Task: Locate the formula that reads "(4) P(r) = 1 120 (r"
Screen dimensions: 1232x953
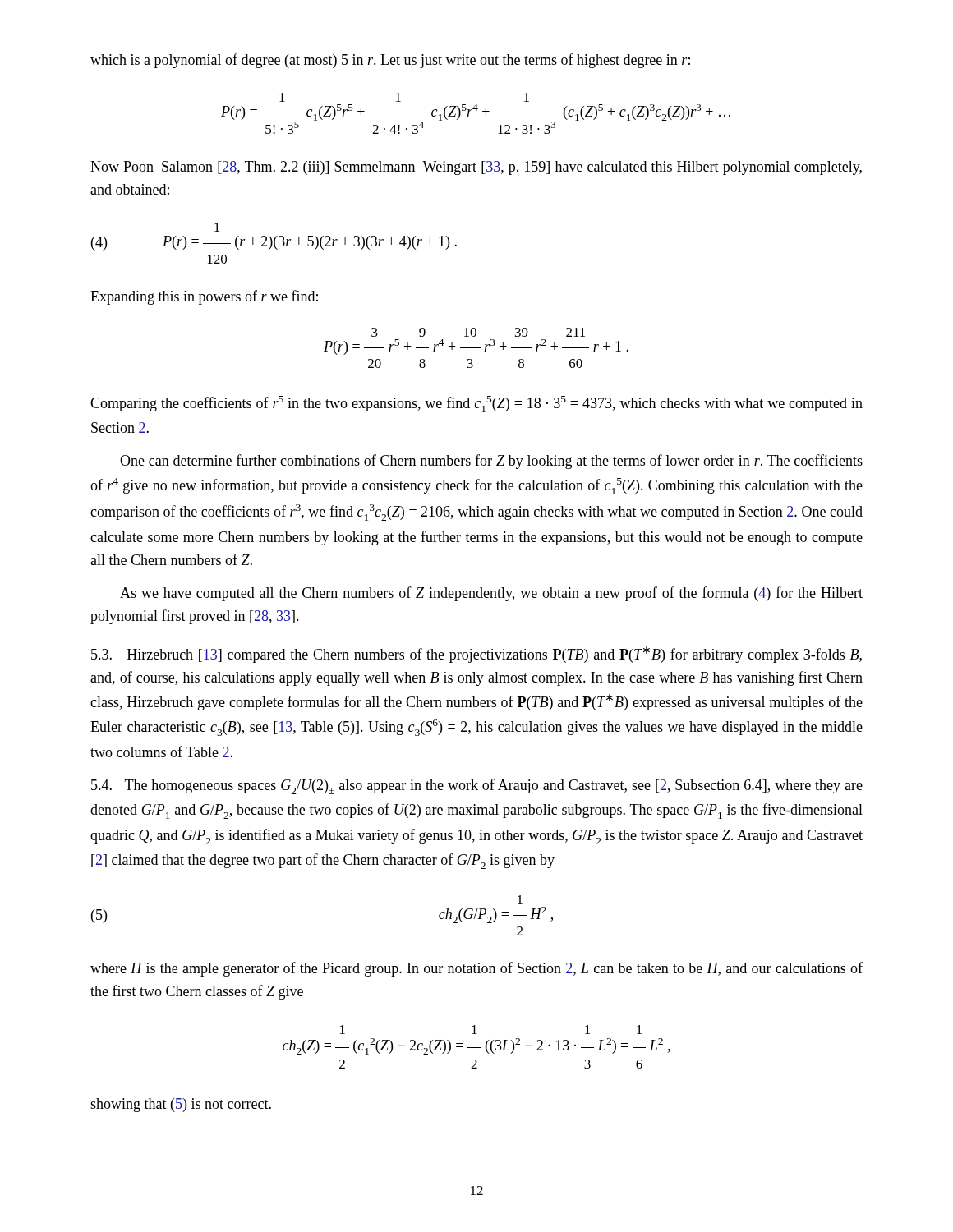Action: pyautogui.click(x=274, y=243)
